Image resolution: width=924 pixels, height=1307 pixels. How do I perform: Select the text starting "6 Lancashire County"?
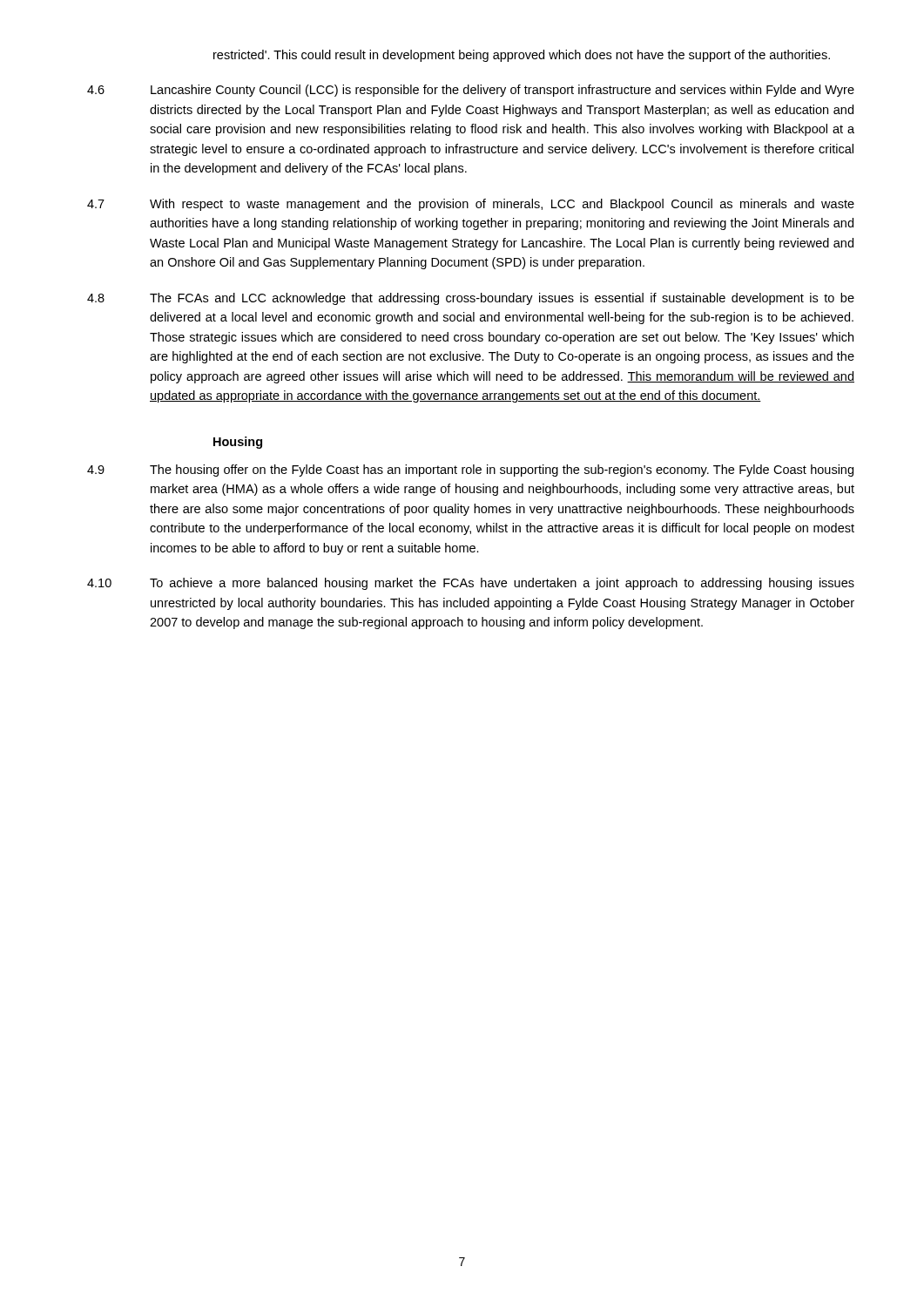coord(471,129)
